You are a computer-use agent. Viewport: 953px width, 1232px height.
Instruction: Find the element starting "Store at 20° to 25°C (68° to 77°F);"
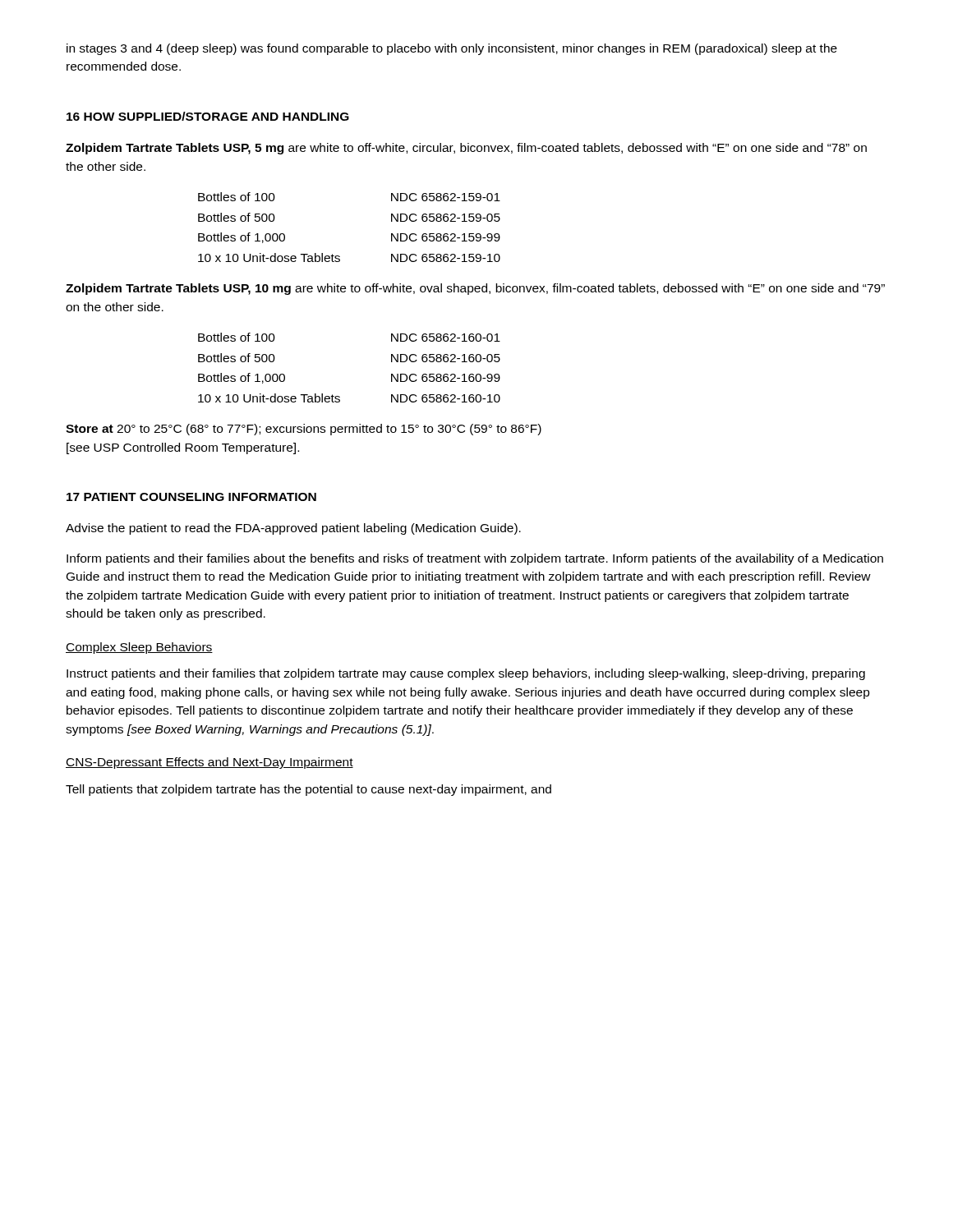point(304,438)
